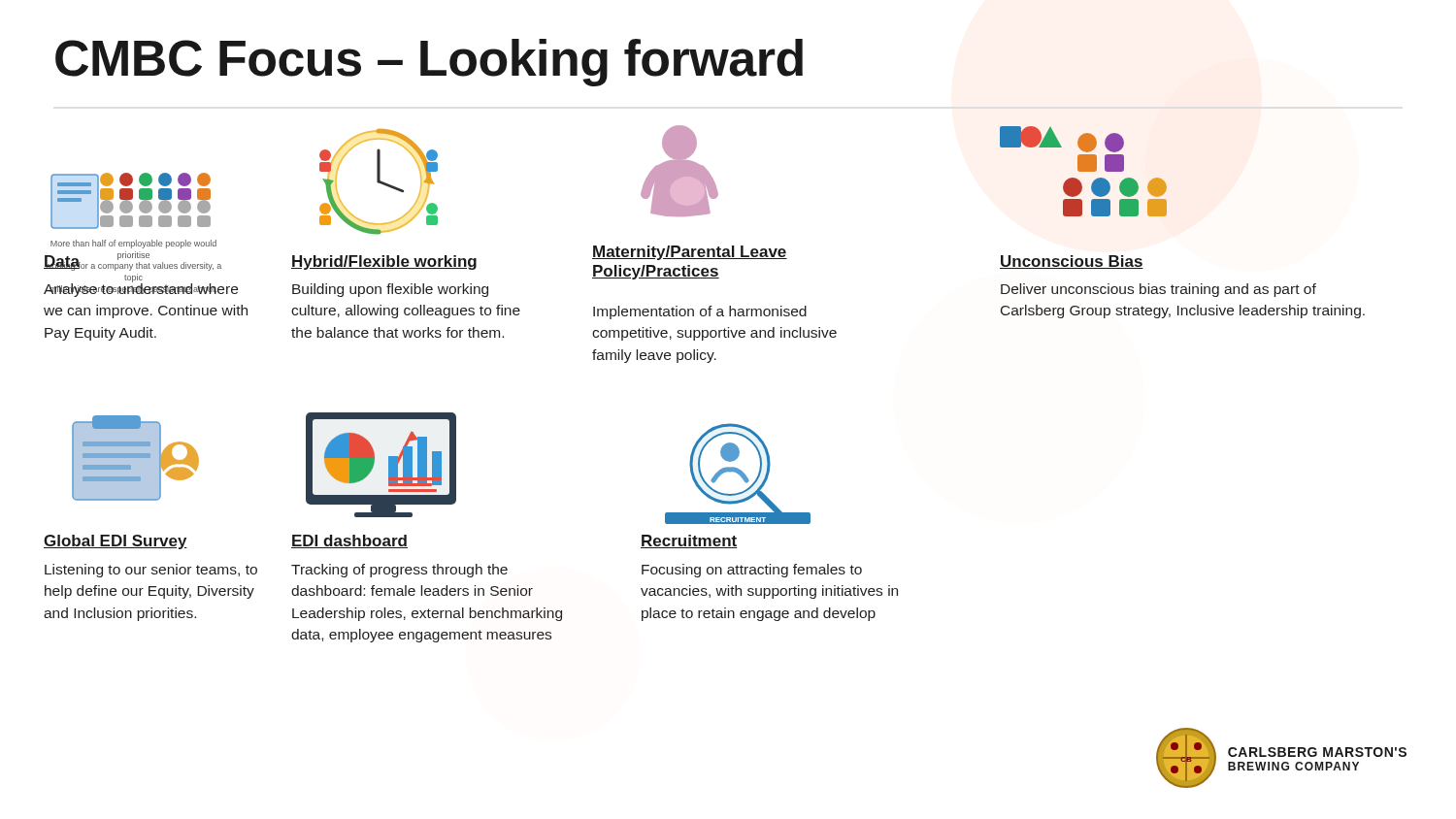Select the text block starting "EDI dashboard"
This screenshot has height=819, width=1456.
pos(349,541)
